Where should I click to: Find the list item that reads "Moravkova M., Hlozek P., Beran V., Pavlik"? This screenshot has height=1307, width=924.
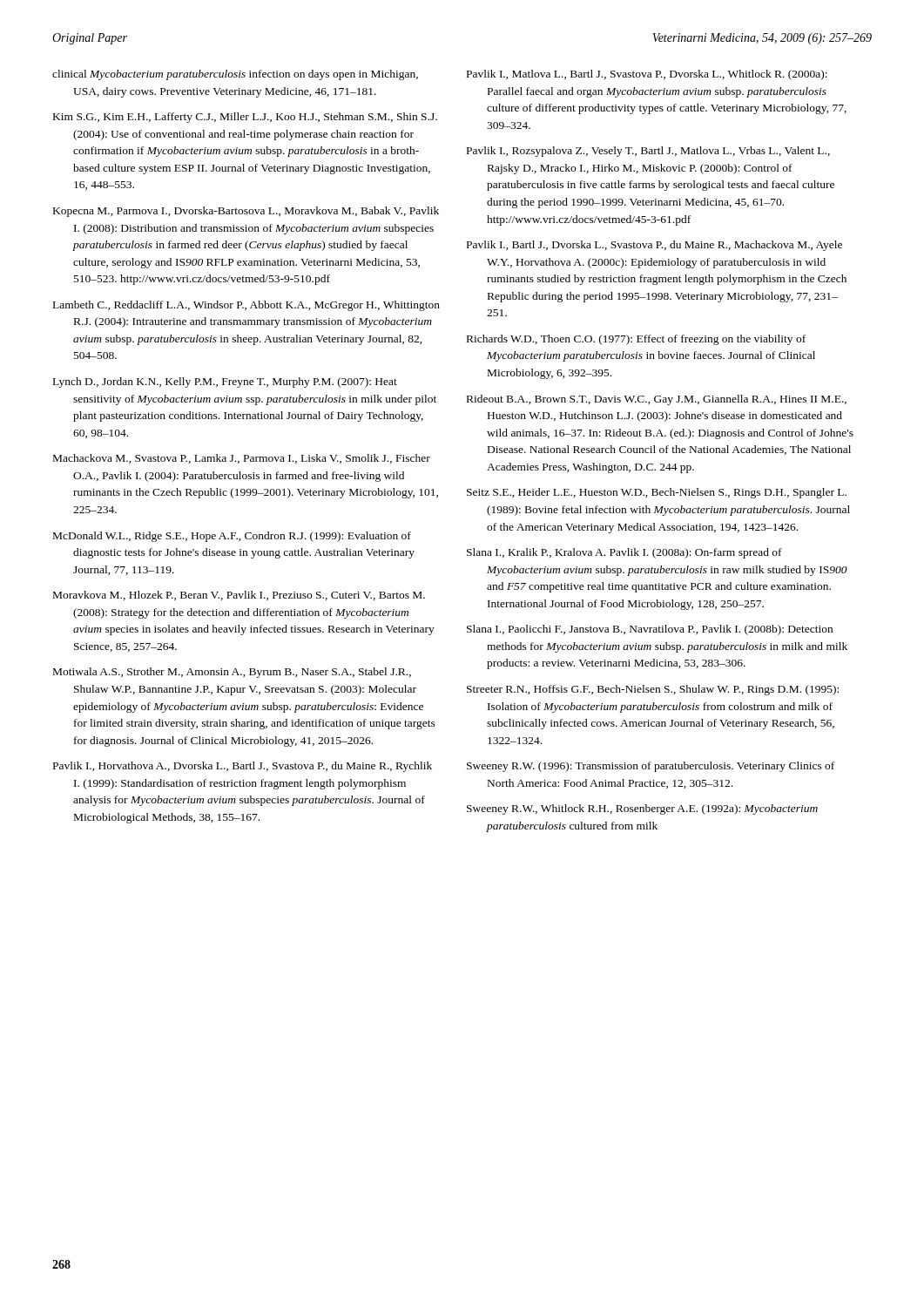point(243,620)
